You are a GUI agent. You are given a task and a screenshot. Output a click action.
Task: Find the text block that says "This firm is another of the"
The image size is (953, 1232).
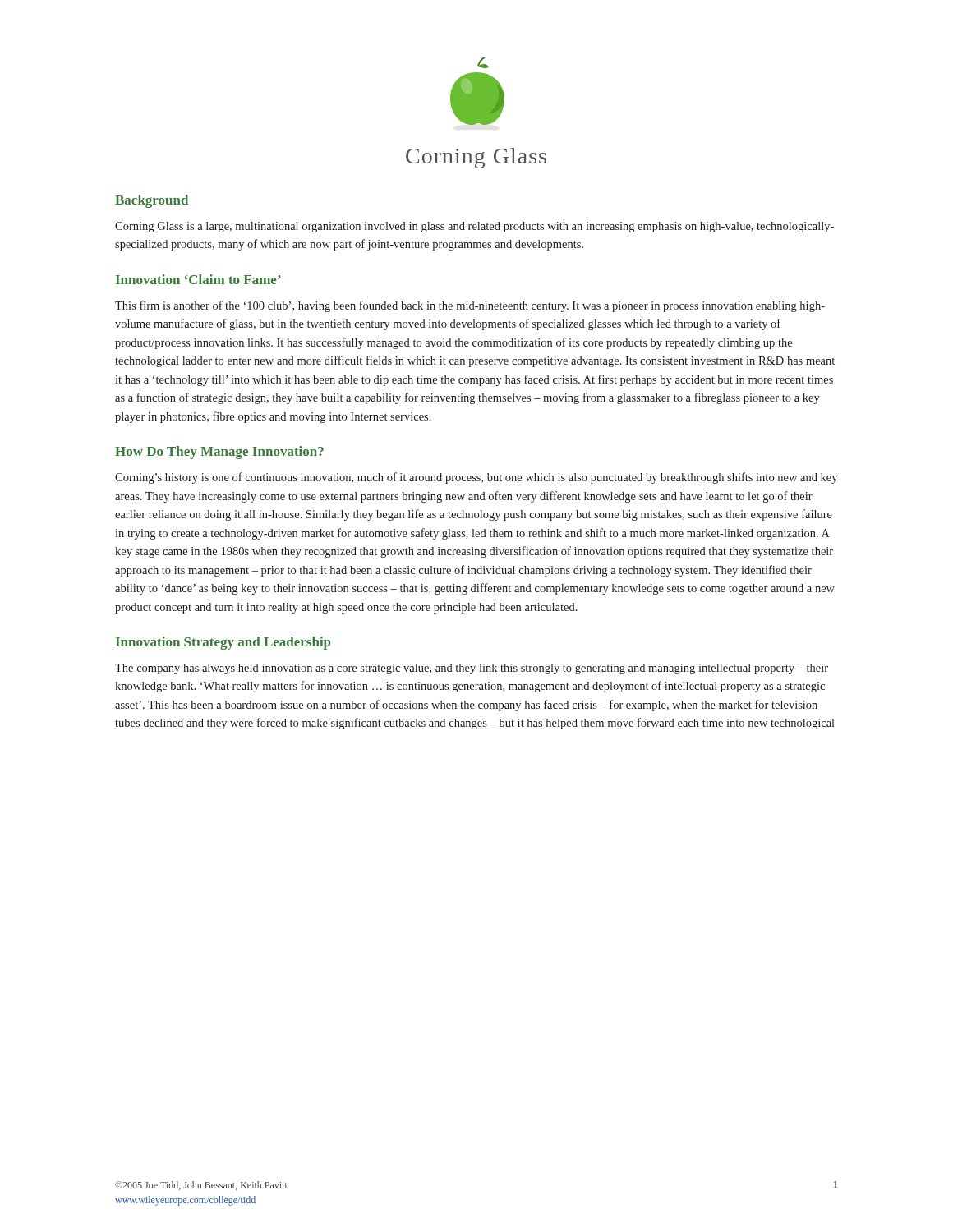475,361
